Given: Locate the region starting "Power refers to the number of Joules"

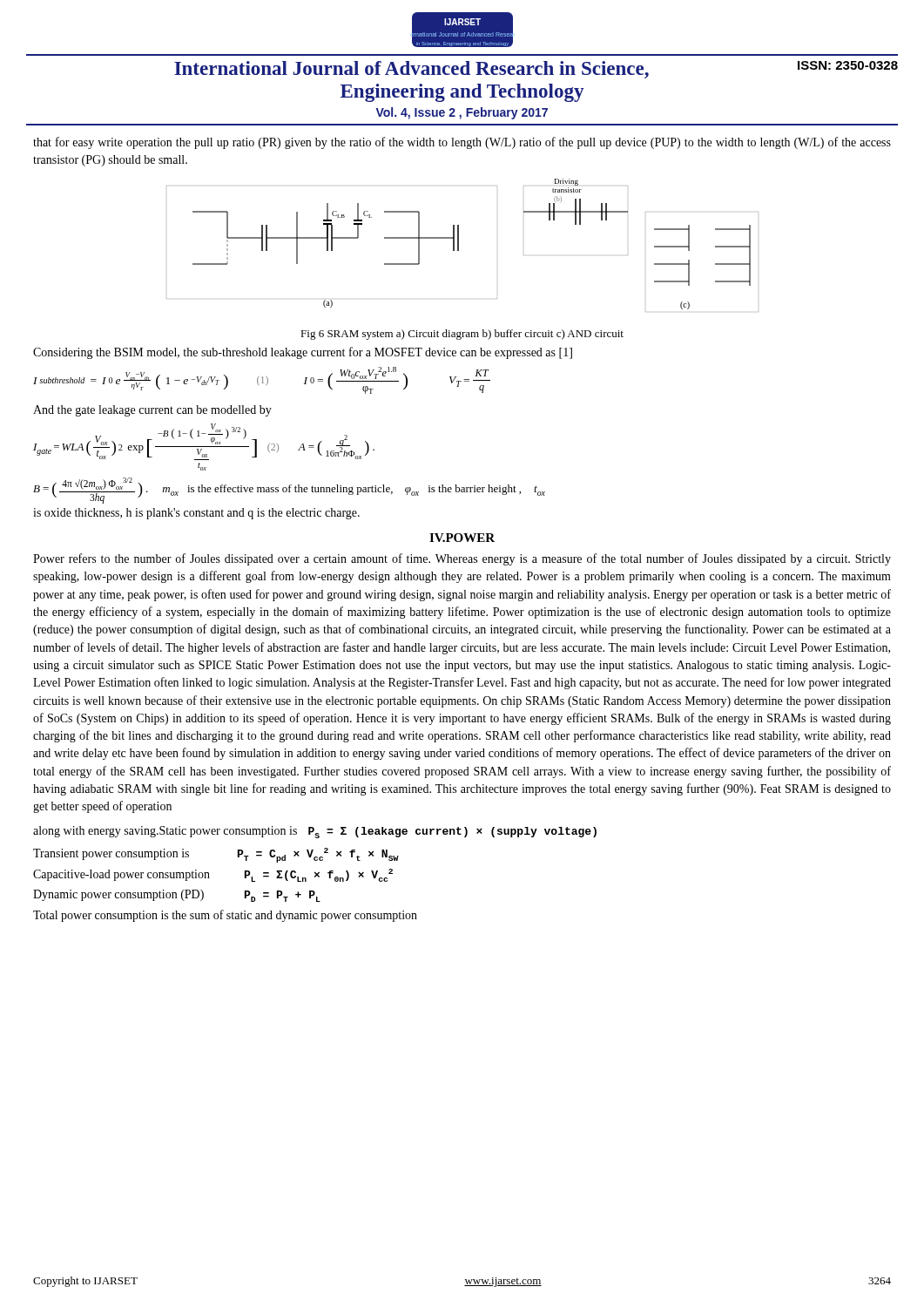Looking at the screenshot, I should pos(462,683).
